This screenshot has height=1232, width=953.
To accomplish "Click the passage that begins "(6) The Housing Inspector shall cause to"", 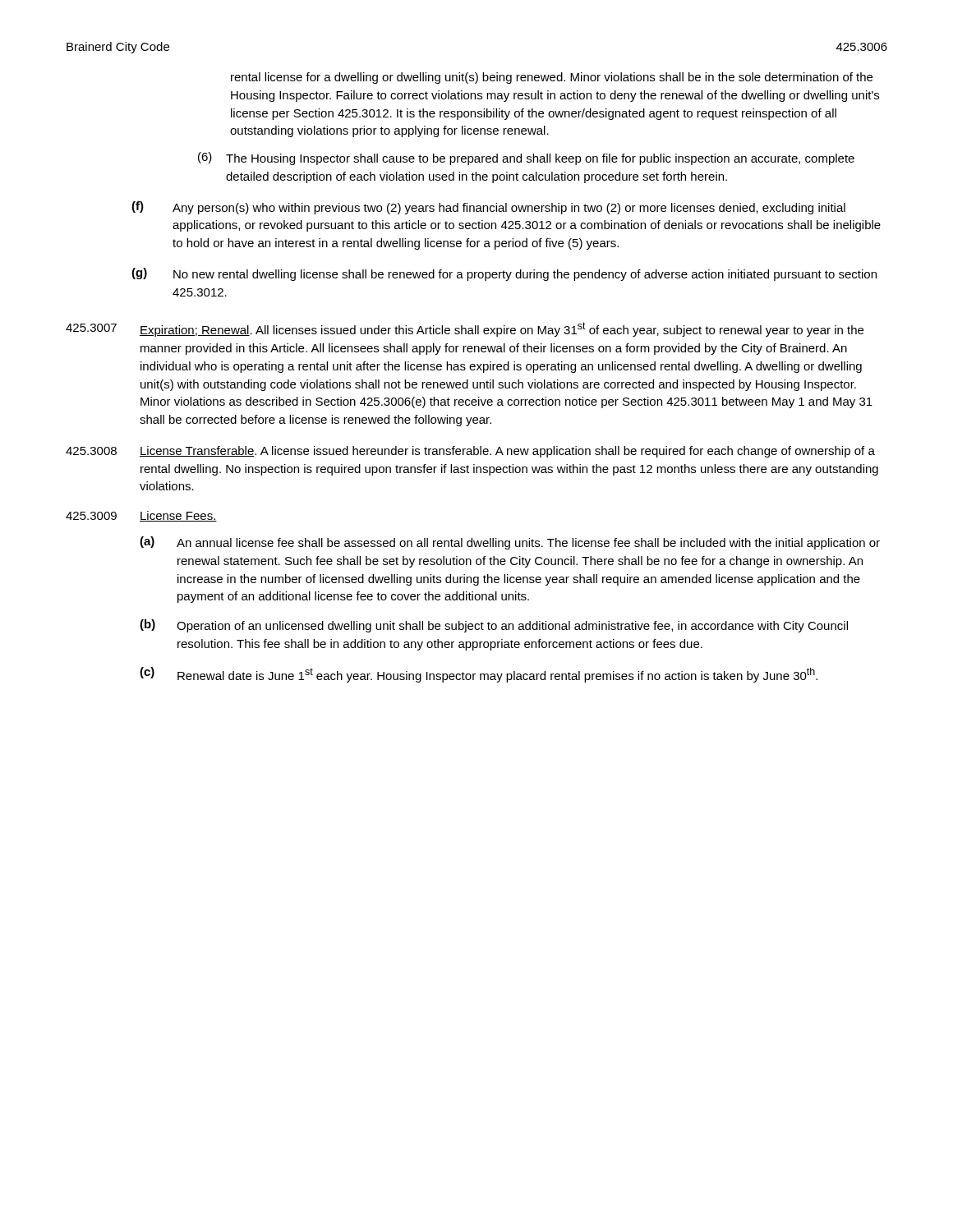I will click(542, 167).
